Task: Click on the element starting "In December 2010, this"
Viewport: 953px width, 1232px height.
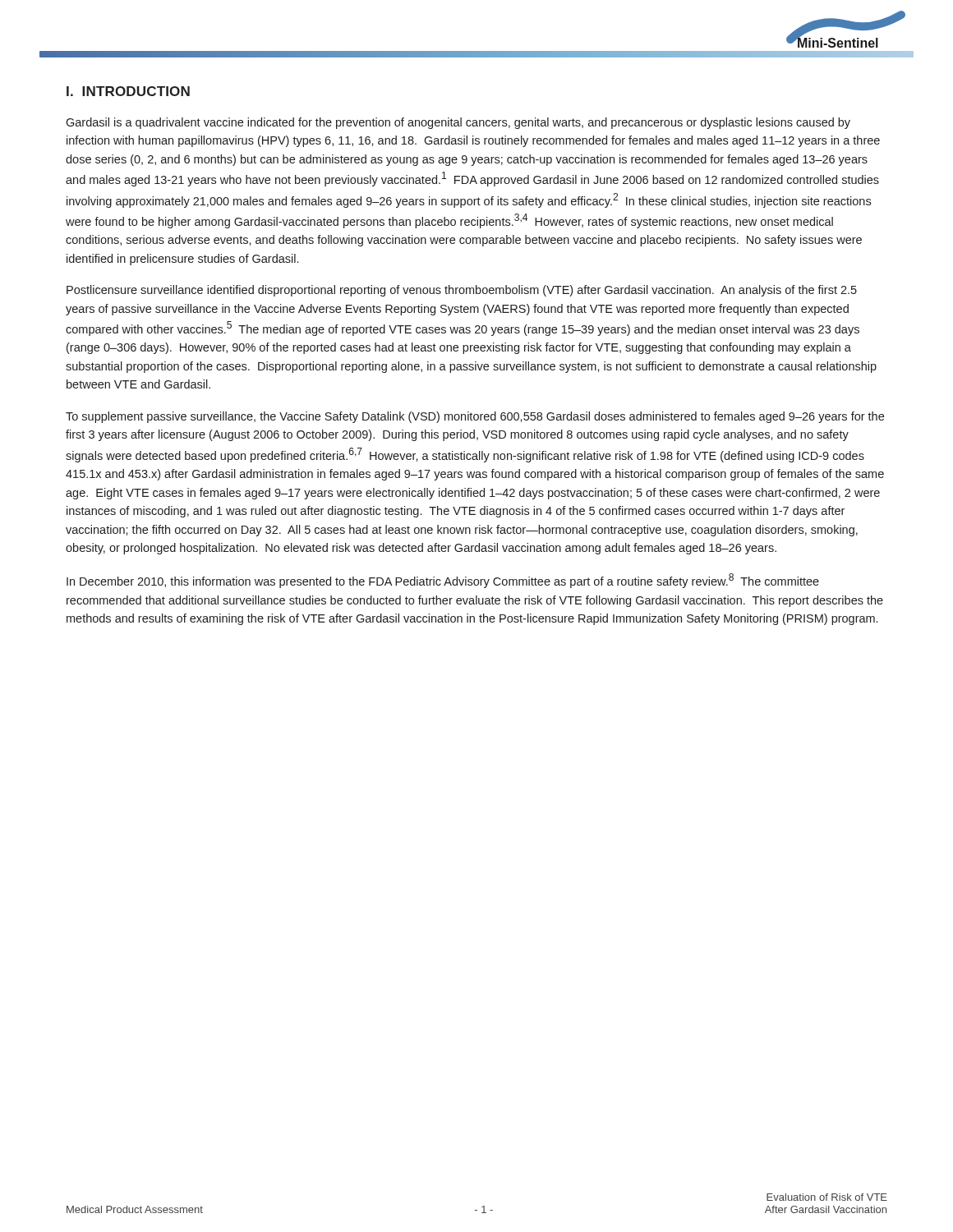Action: pos(474,599)
